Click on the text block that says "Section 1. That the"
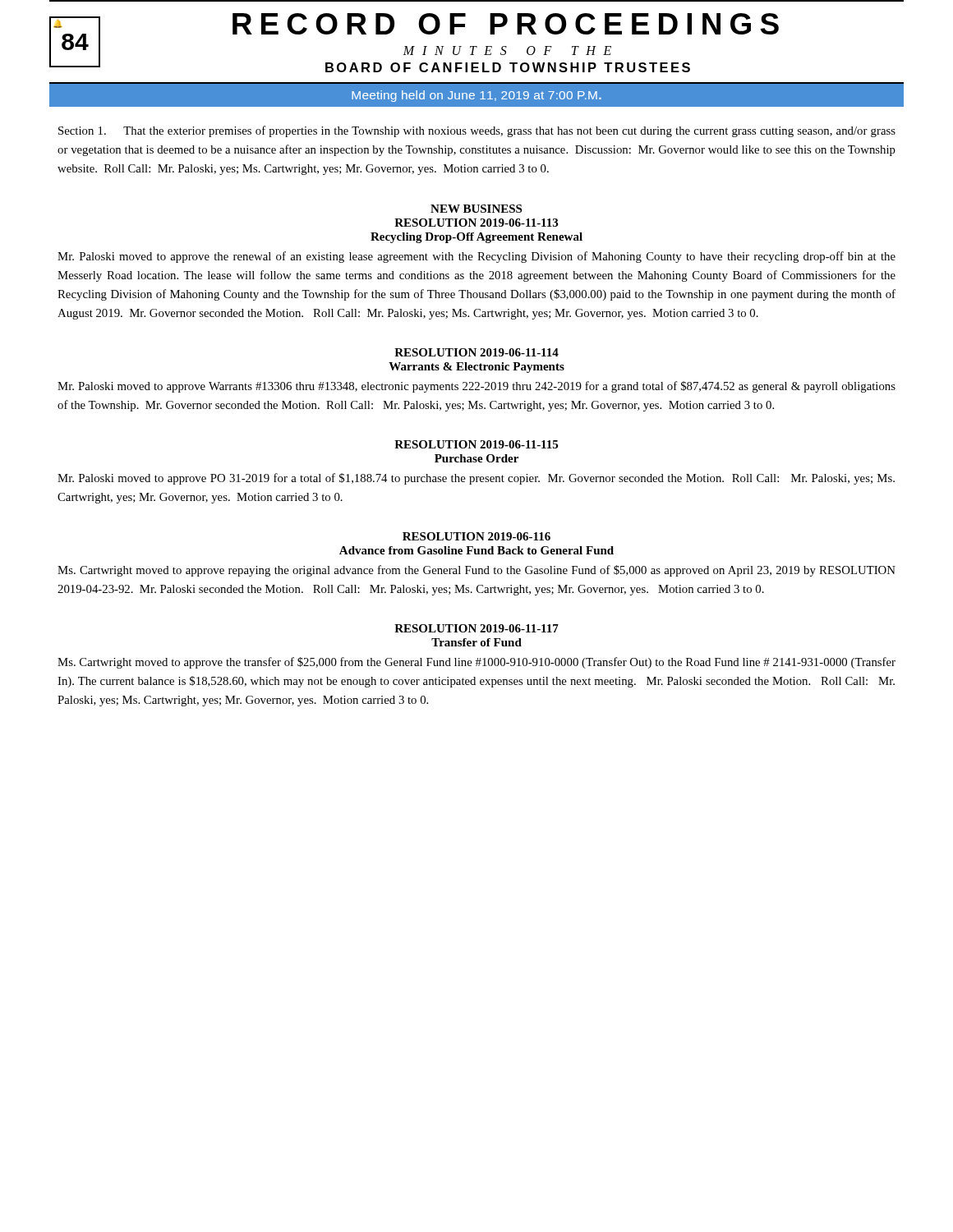Image resolution: width=953 pixels, height=1232 pixels. (476, 149)
